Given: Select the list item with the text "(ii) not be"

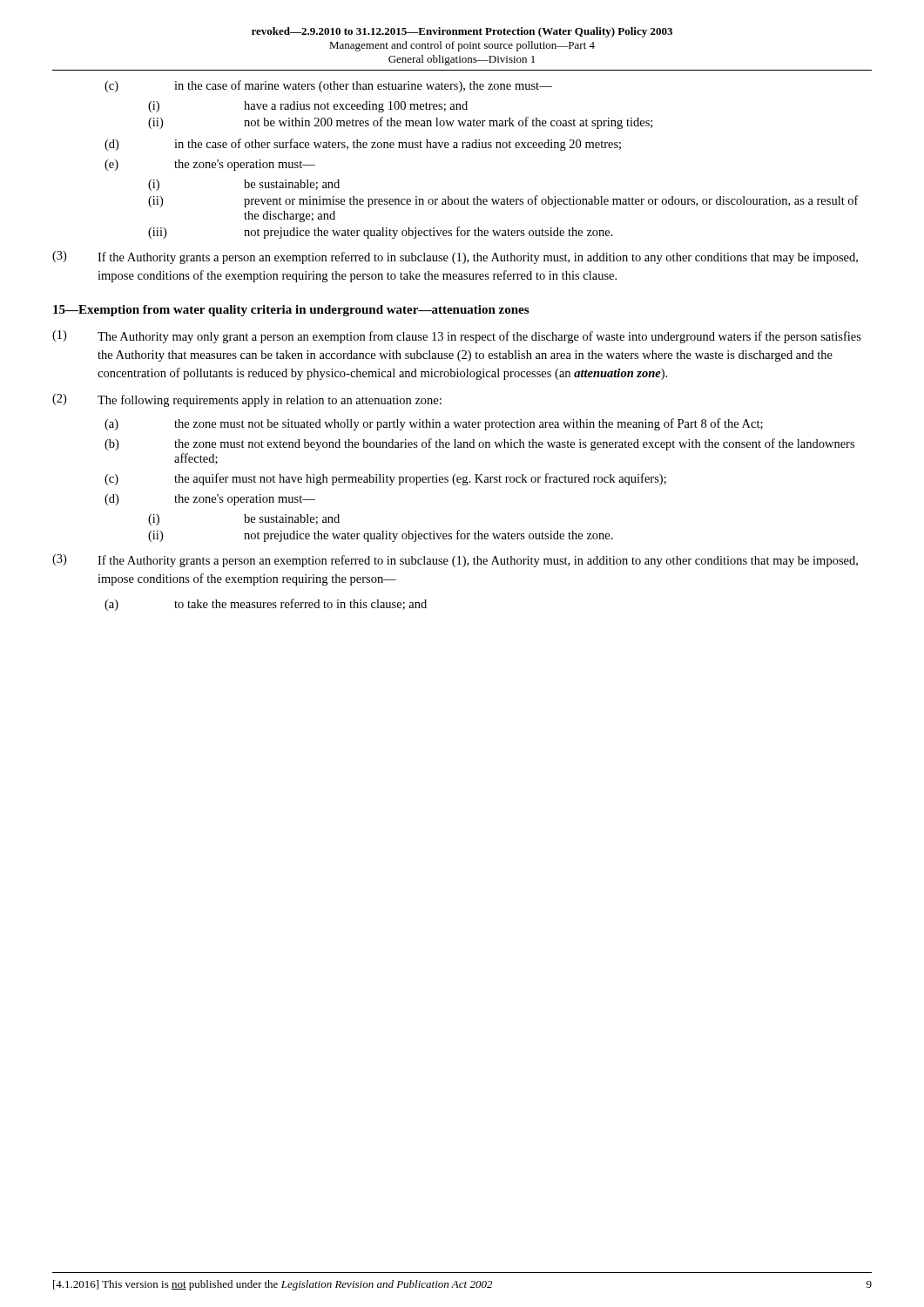Looking at the screenshot, I should click(x=462, y=122).
